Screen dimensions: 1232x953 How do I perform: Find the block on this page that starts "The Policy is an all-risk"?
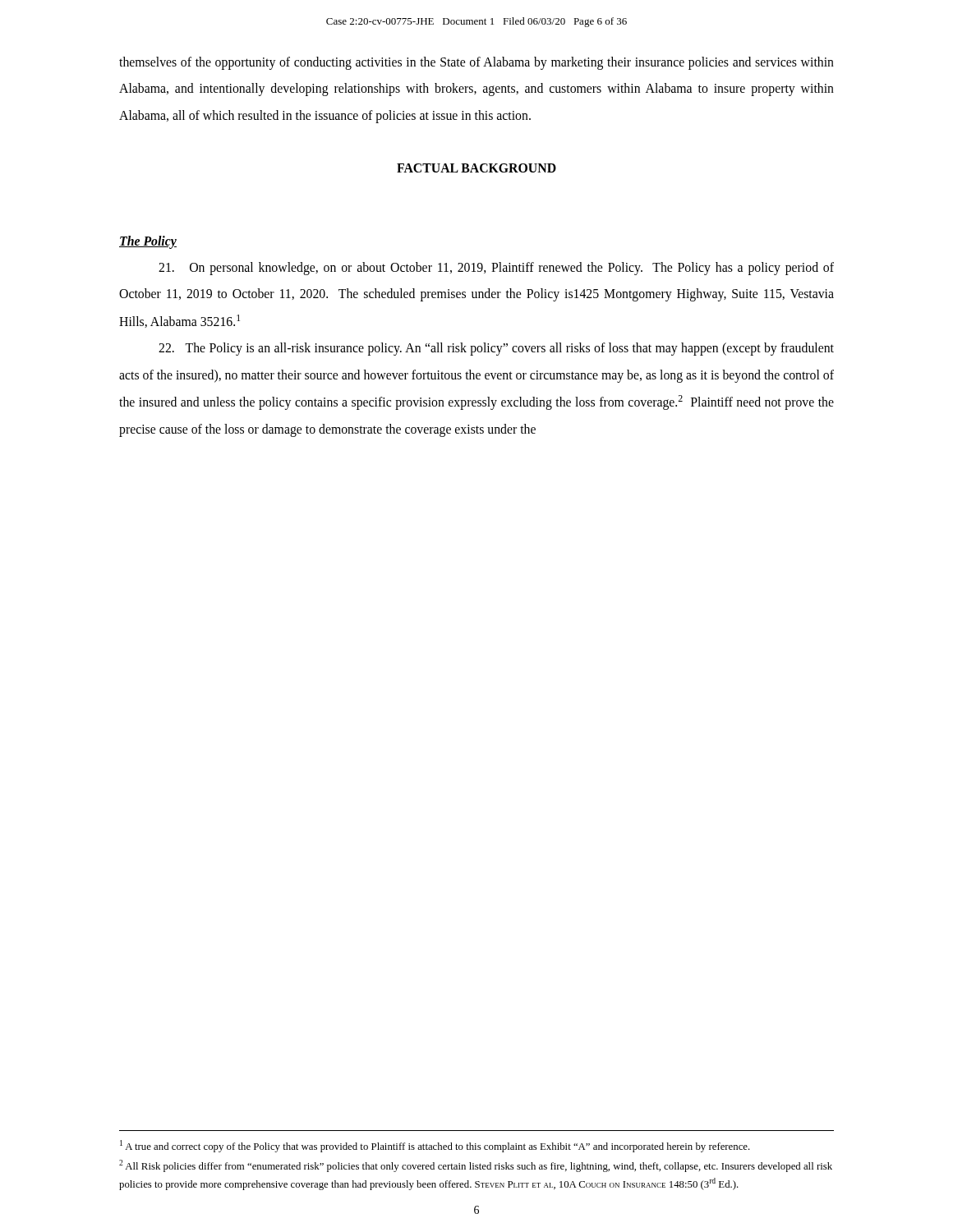pos(476,388)
